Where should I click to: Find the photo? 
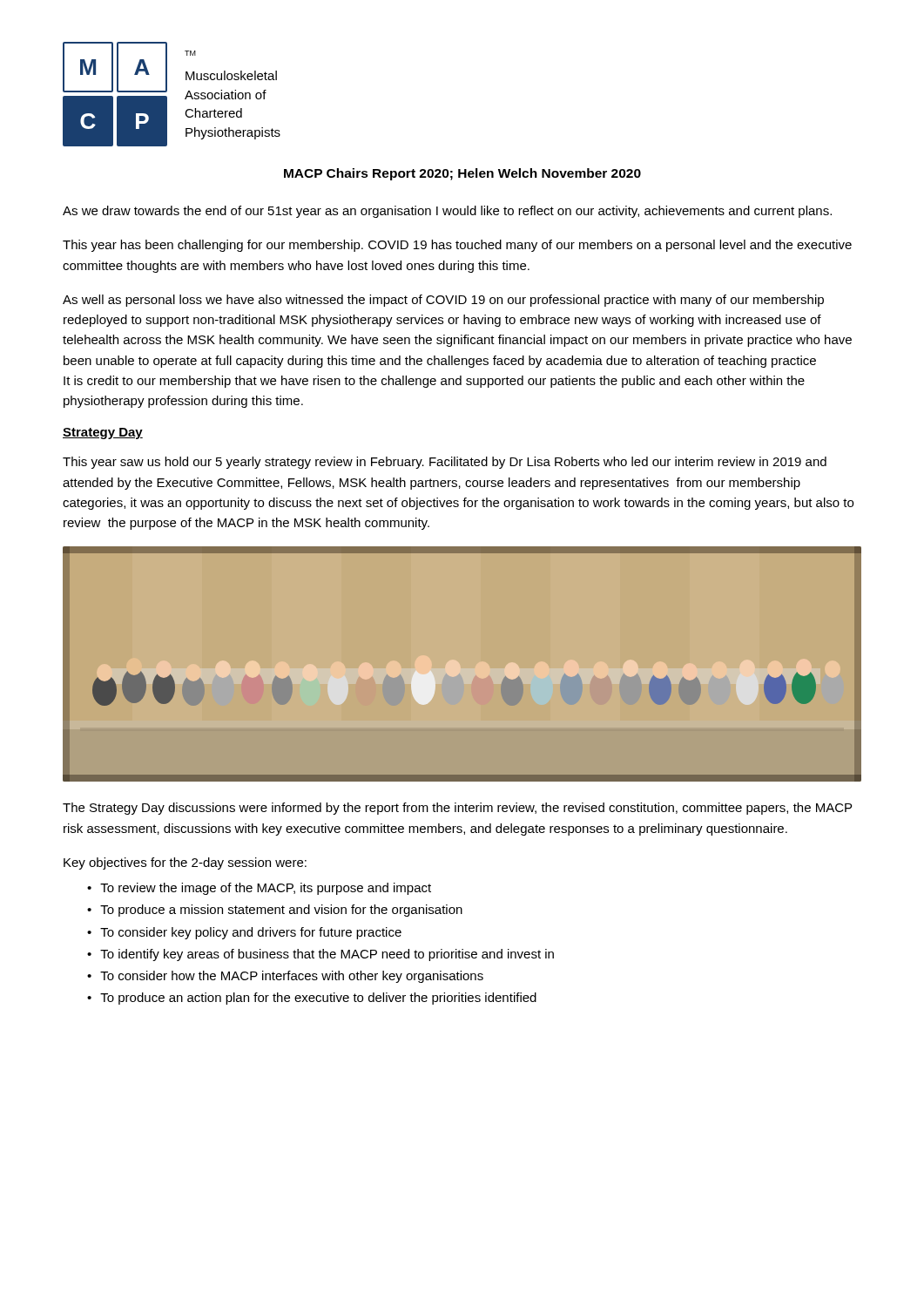[462, 664]
